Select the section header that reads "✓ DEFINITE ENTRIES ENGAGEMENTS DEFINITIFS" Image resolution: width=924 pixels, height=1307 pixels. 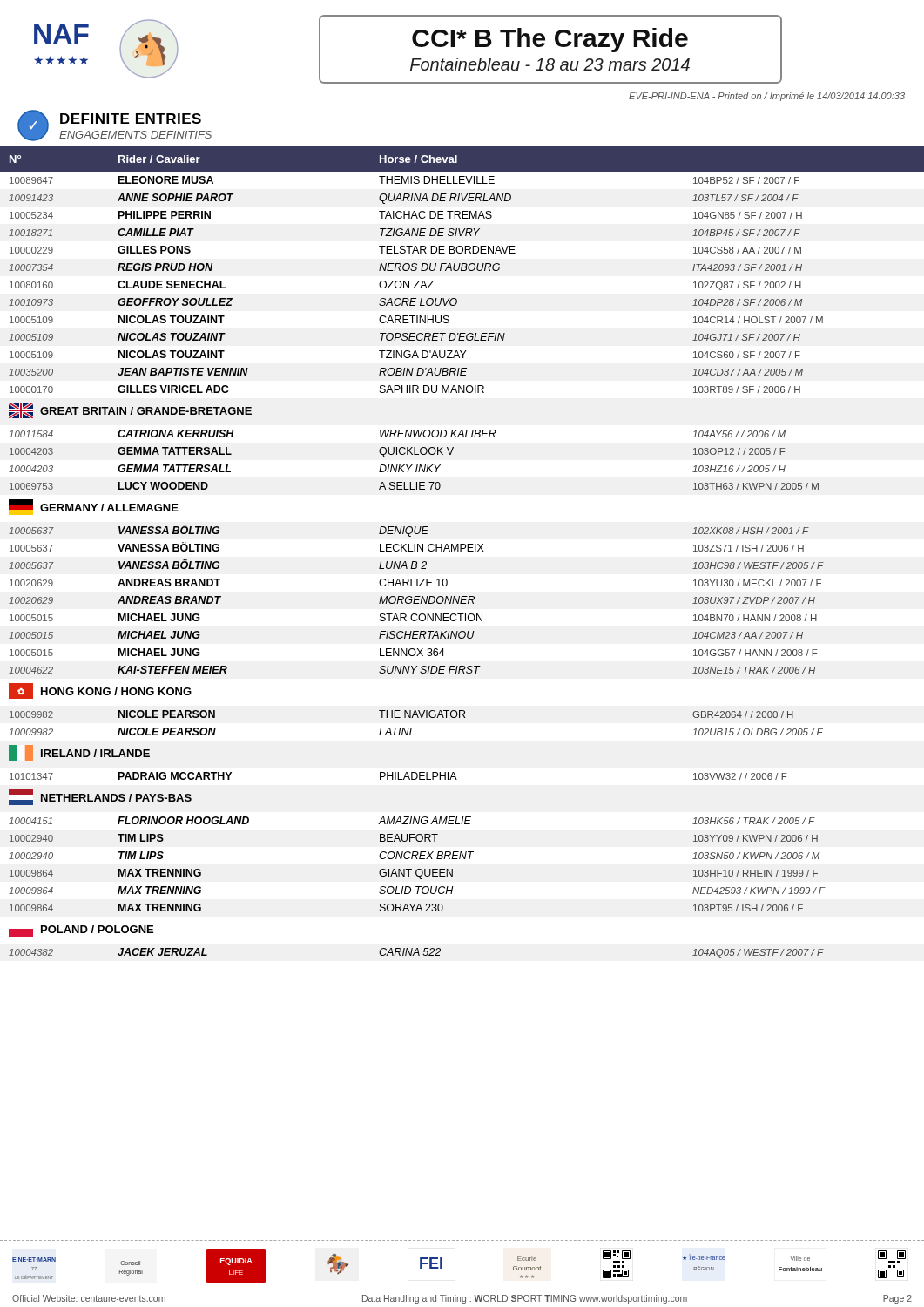coord(115,125)
